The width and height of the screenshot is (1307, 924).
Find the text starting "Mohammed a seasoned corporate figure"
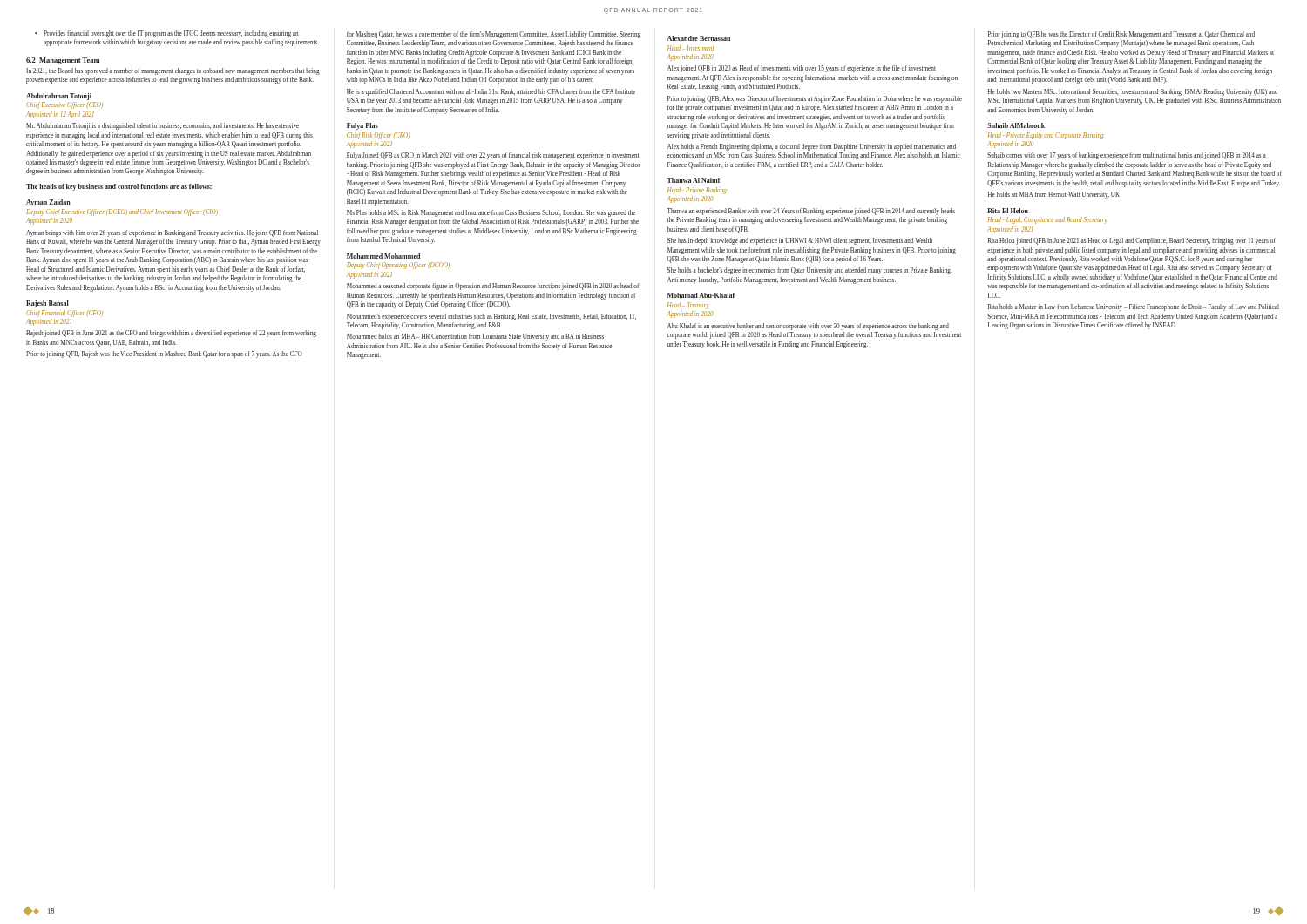tap(494, 296)
